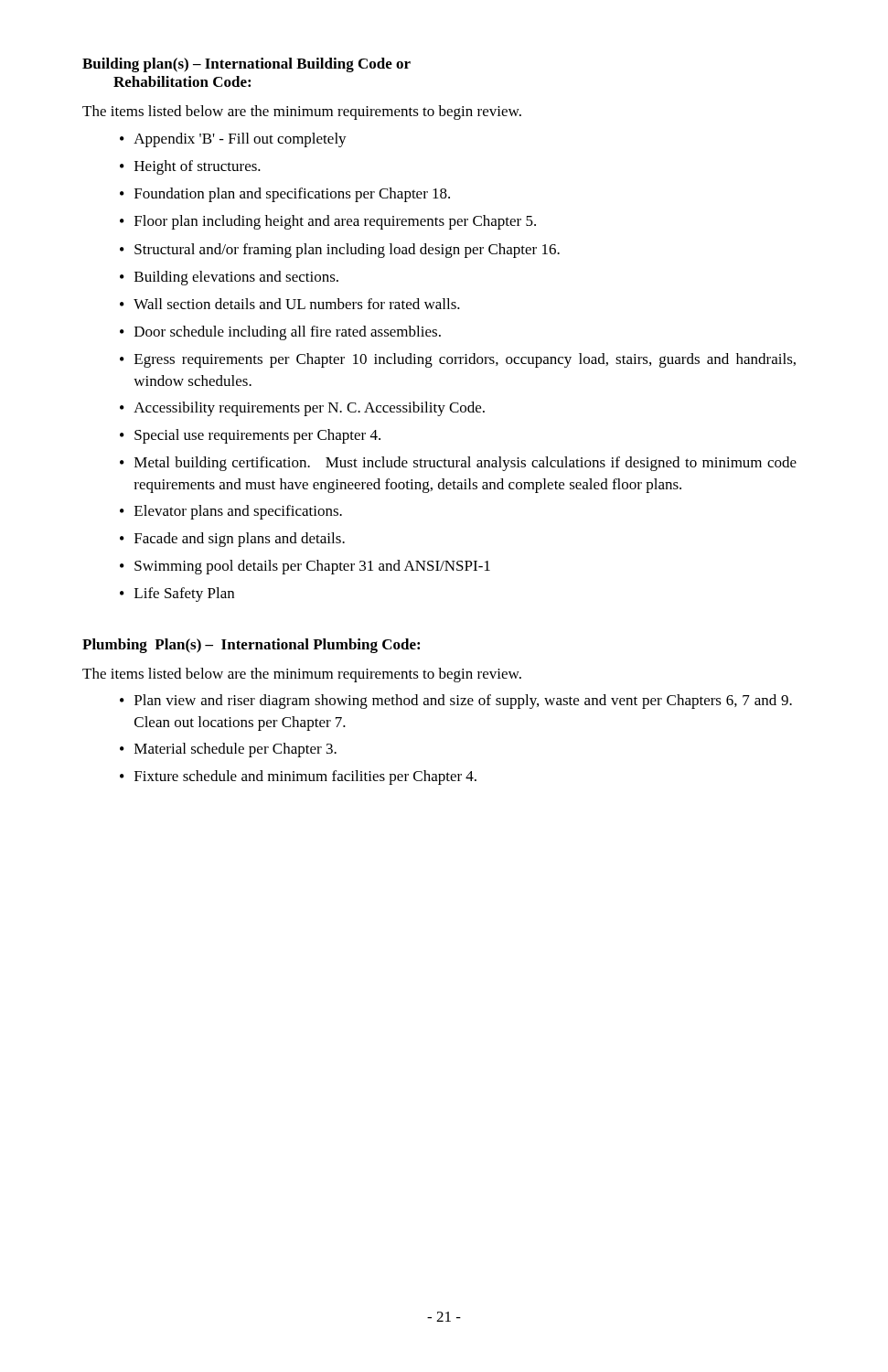Screen dimensions: 1372x888
Task: Locate the text "Life Safety Plan"
Action: click(x=184, y=595)
